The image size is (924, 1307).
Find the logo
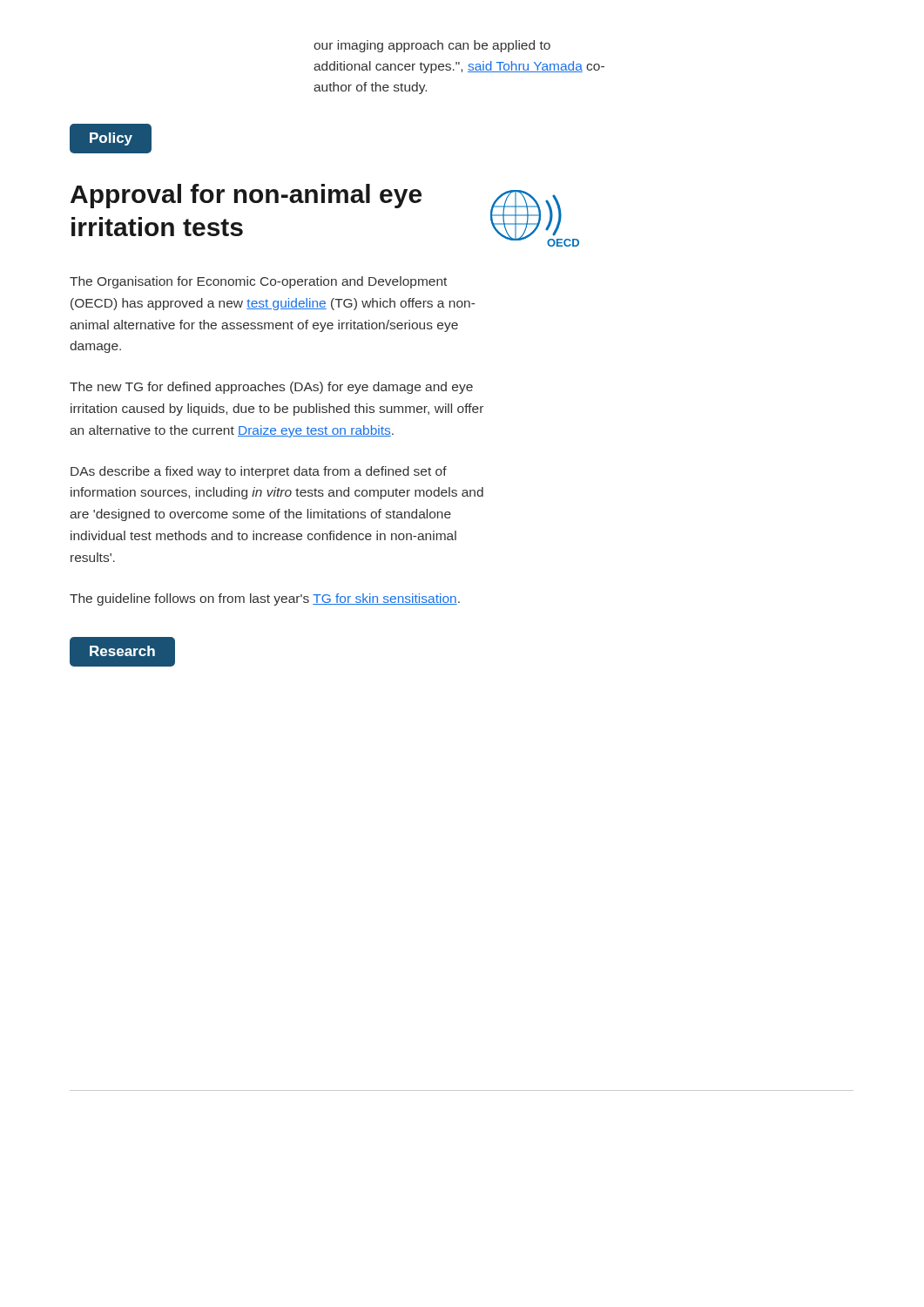pos(557,219)
